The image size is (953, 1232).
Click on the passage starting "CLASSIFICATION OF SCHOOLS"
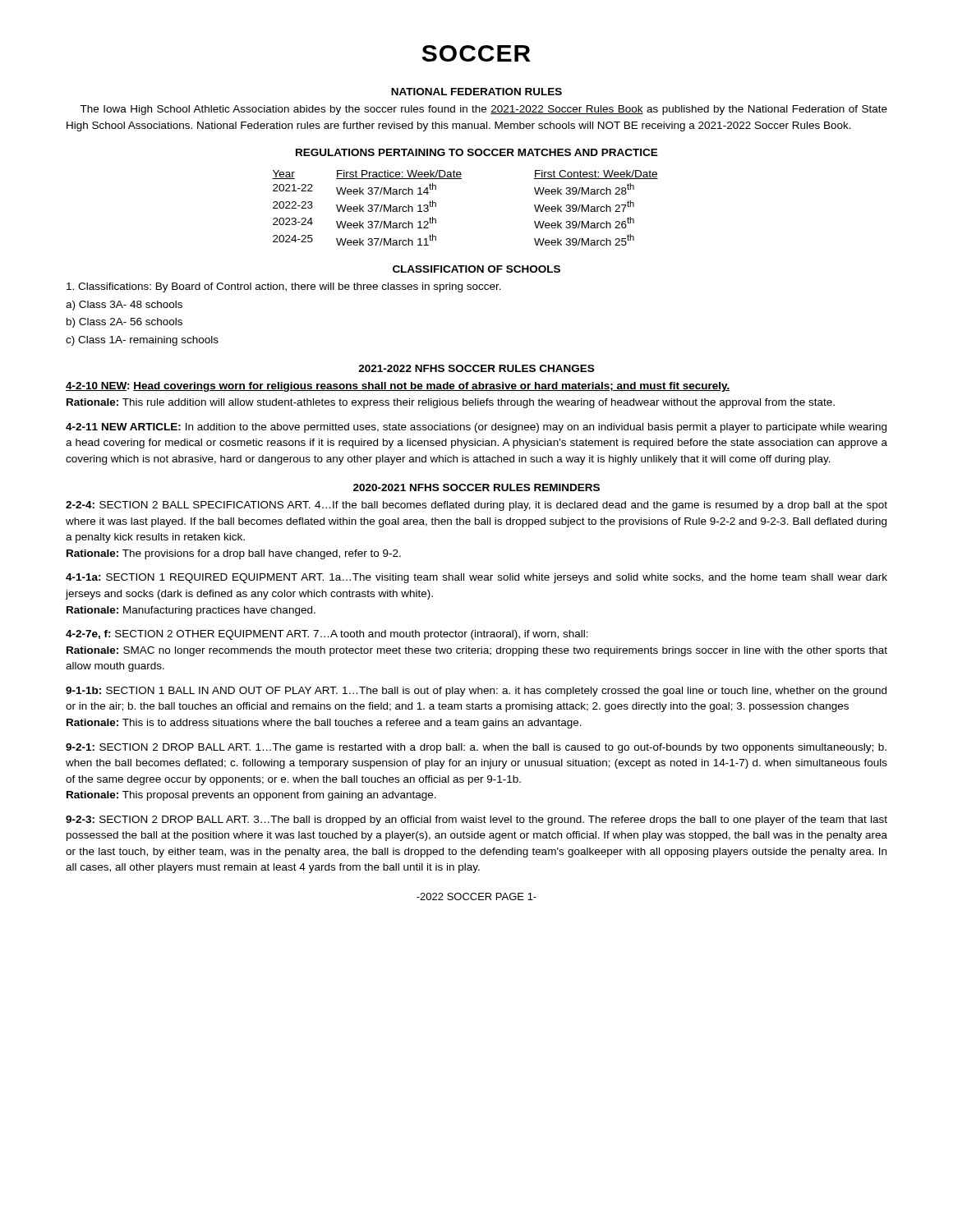pyautogui.click(x=476, y=269)
